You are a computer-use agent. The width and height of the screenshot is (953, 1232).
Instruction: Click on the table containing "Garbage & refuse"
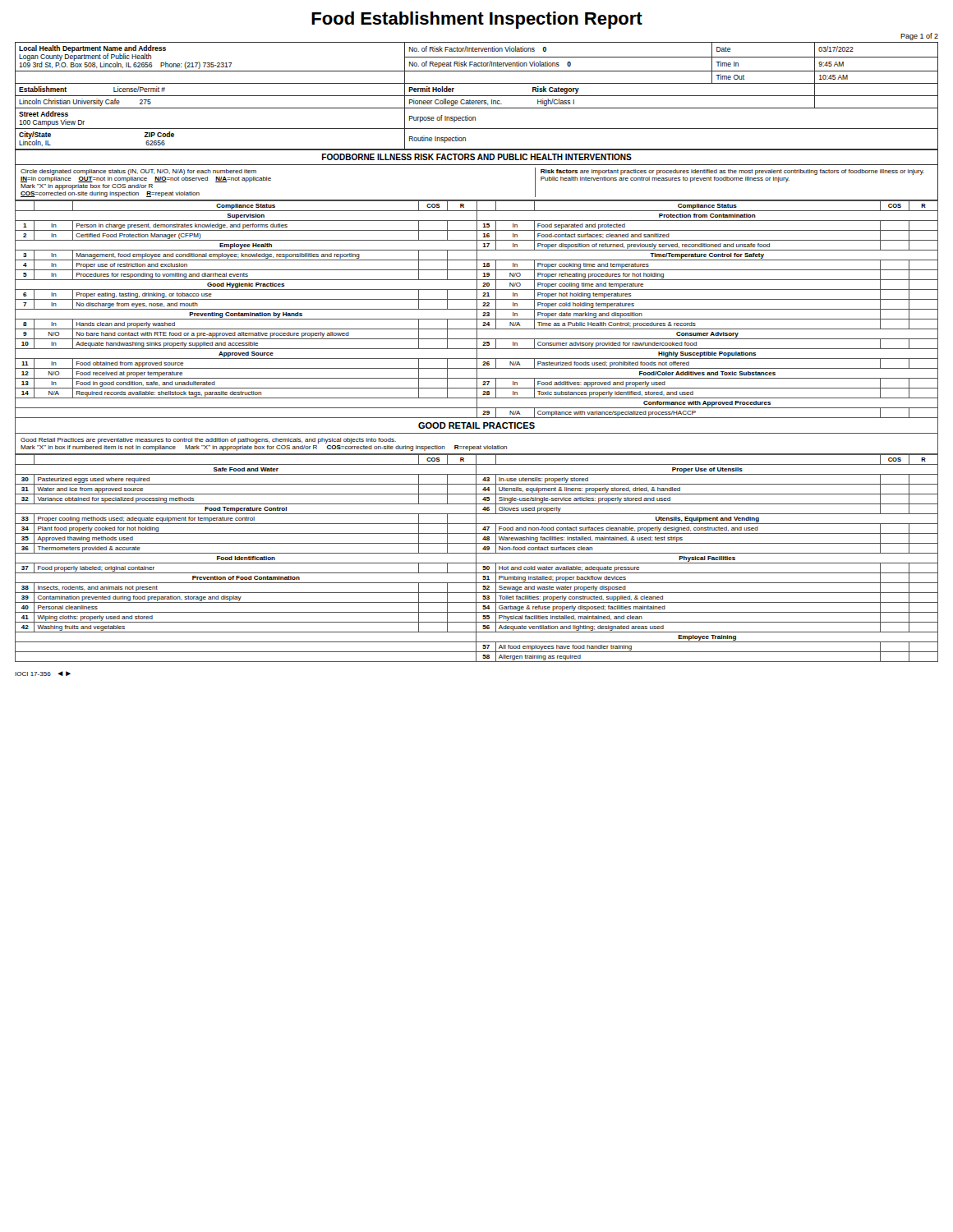(x=476, y=558)
